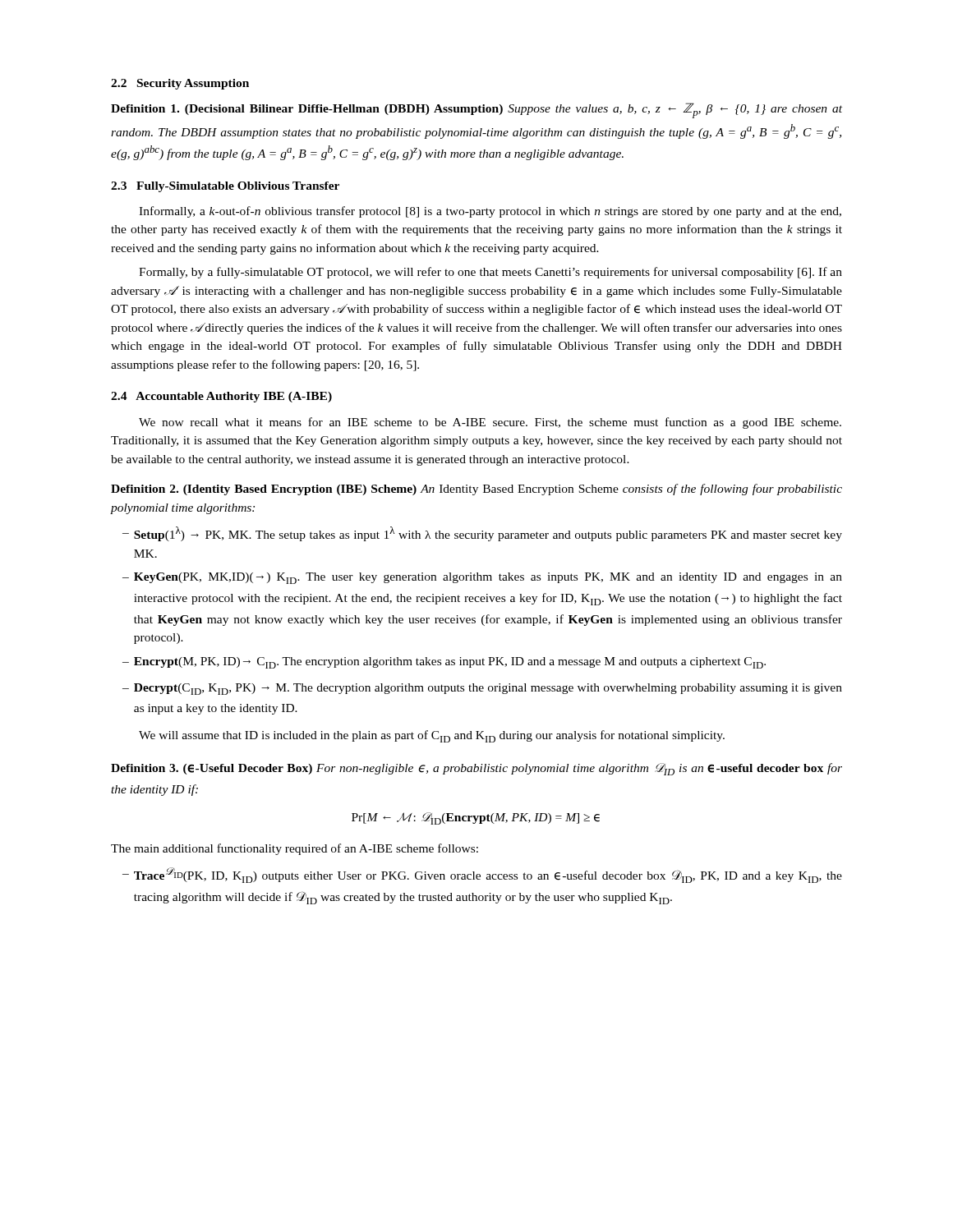Image resolution: width=953 pixels, height=1232 pixels.
Task: Locate the block starting "Definition 2. (Identity Based Encryption"
Action: (476, 498)
